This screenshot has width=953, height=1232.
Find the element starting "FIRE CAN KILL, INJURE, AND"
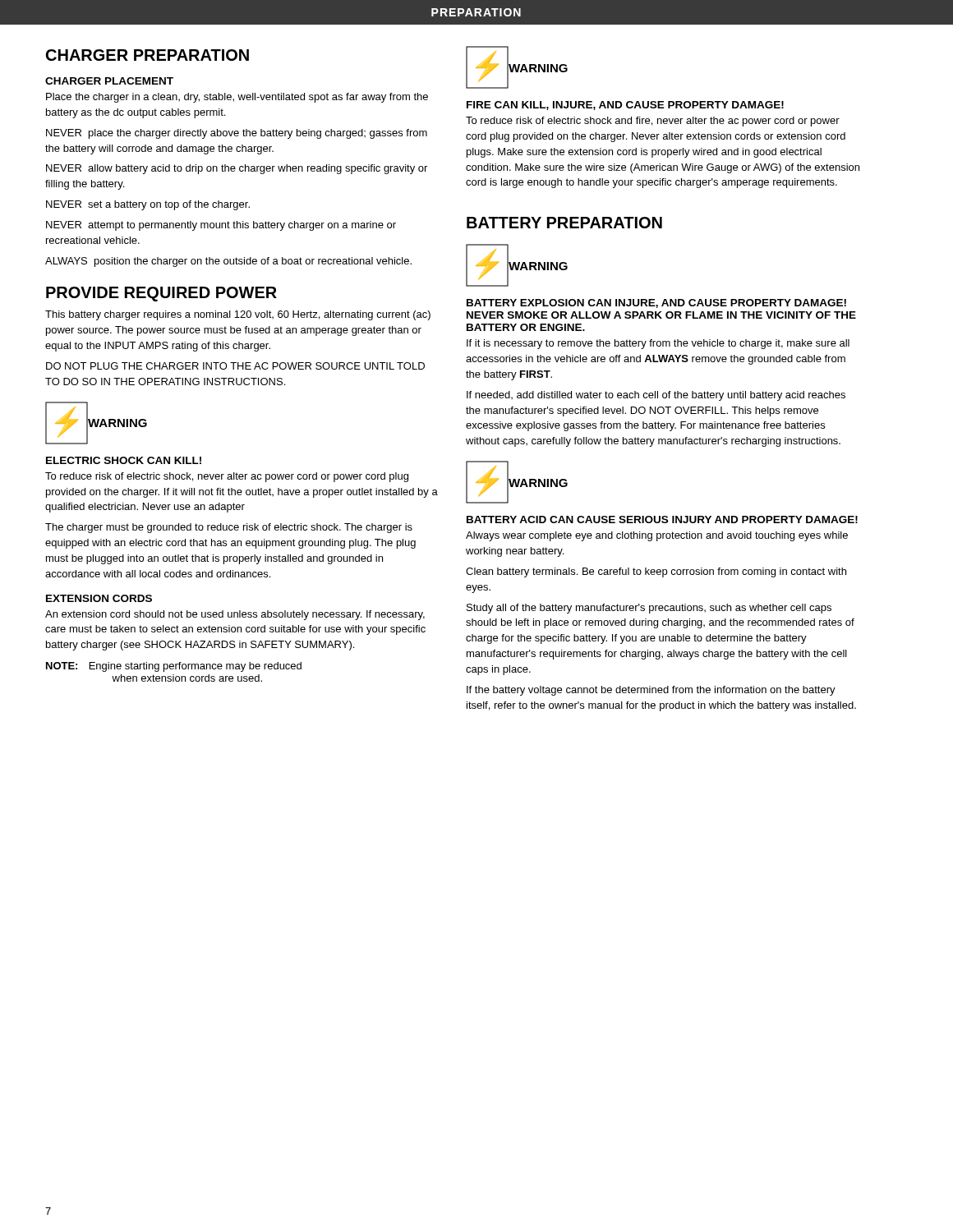[x=663, y=105]
